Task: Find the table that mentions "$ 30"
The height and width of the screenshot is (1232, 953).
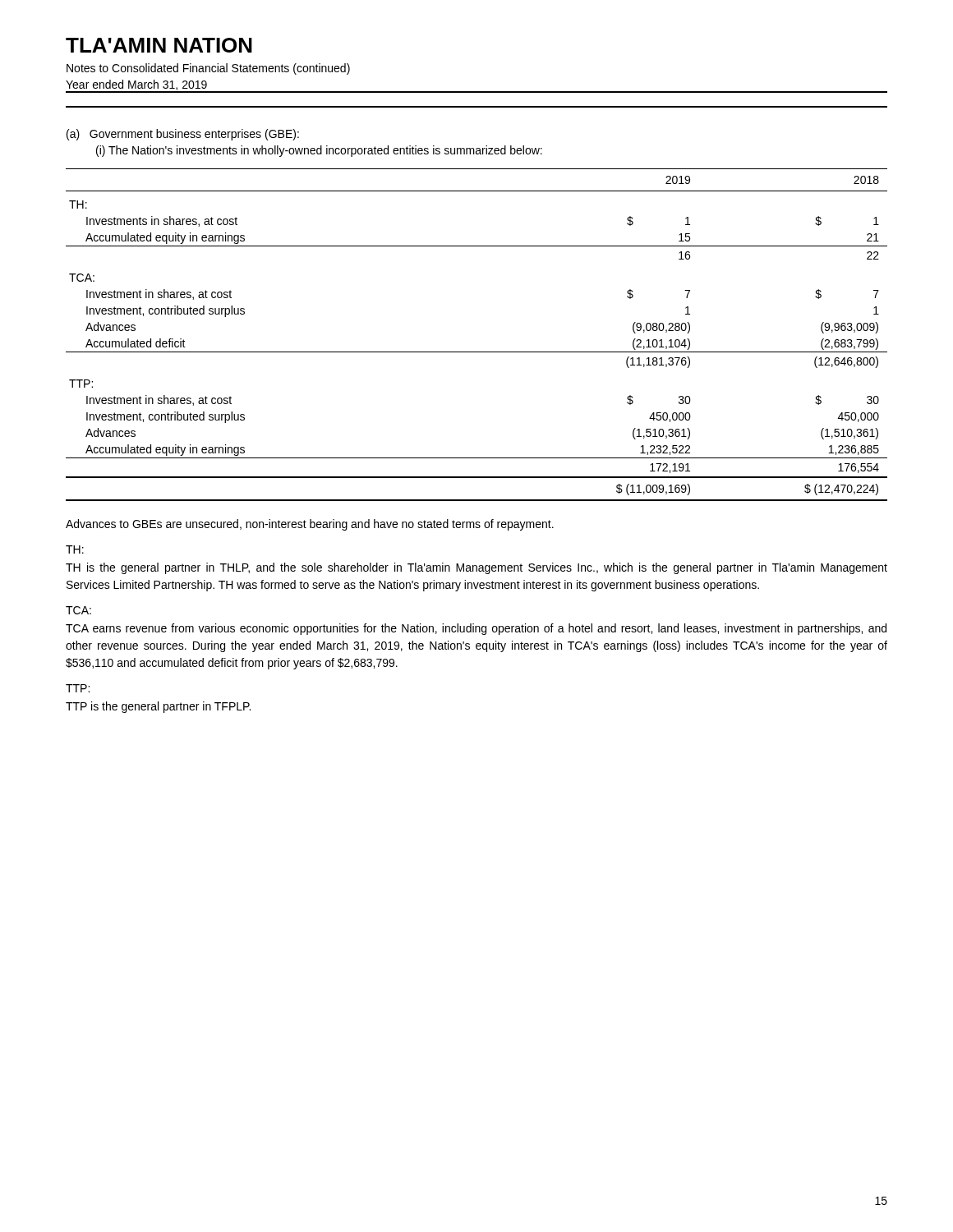Action: click(476, 335)
